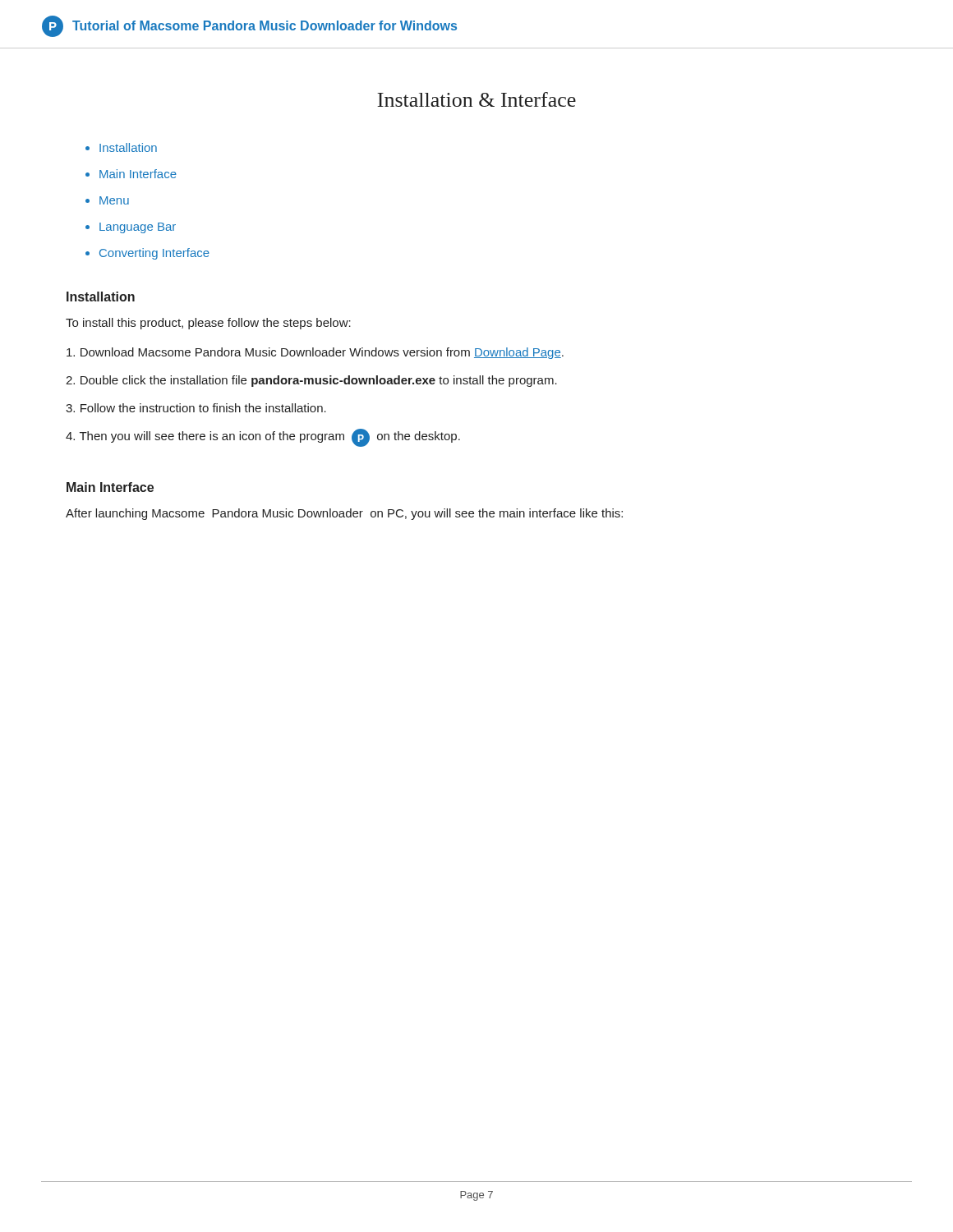Locate the text block that reads "Follow the instruction to finish"
953x1232 pixels.
click(196, 408)
